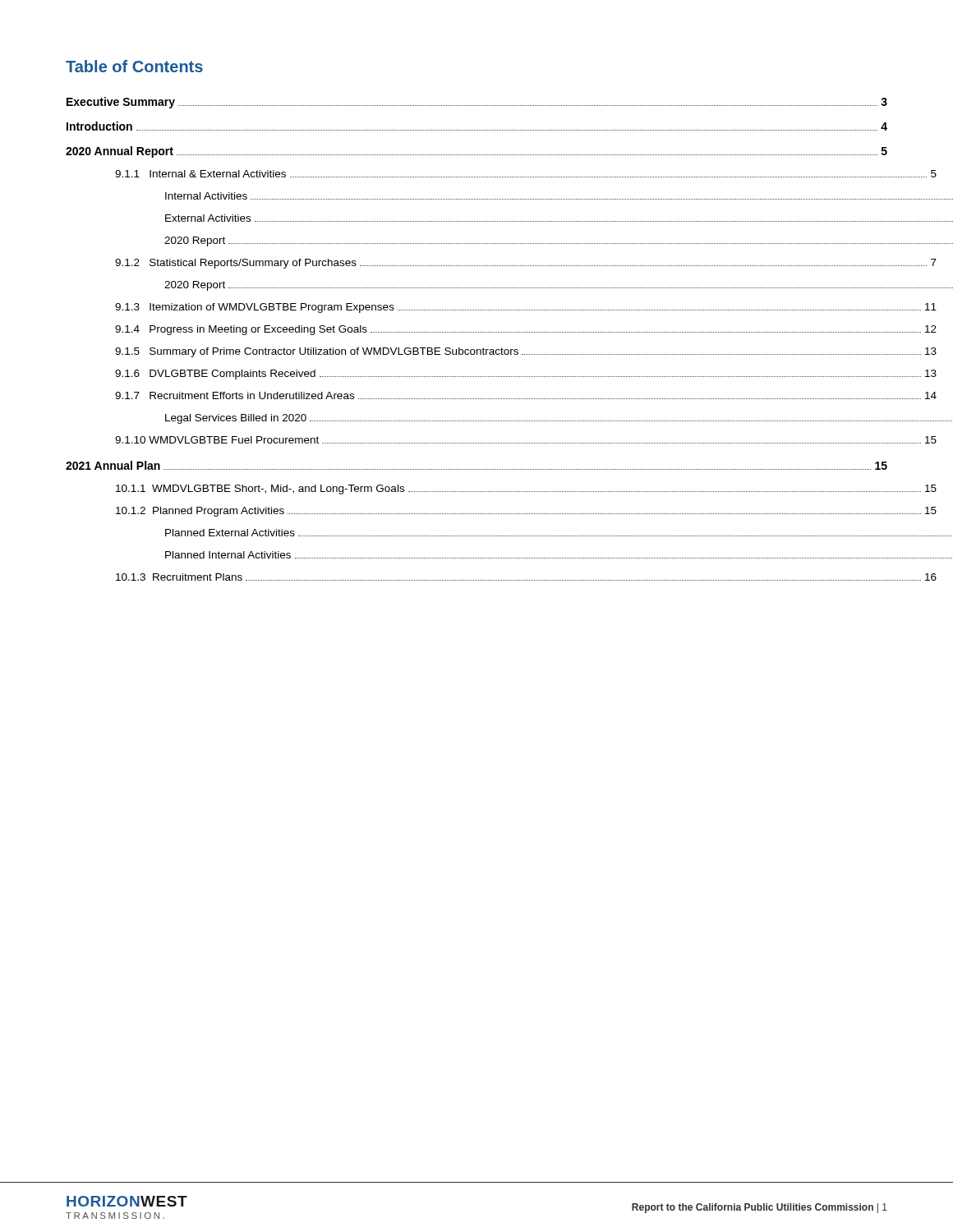Image resolution: width=953 pixels, height=1232 pixels.
Task: Locate the list item that reads "9.1.3 Itemization of WMDVLGBTBE Program Expenses 11"
Action: point(526,307)
